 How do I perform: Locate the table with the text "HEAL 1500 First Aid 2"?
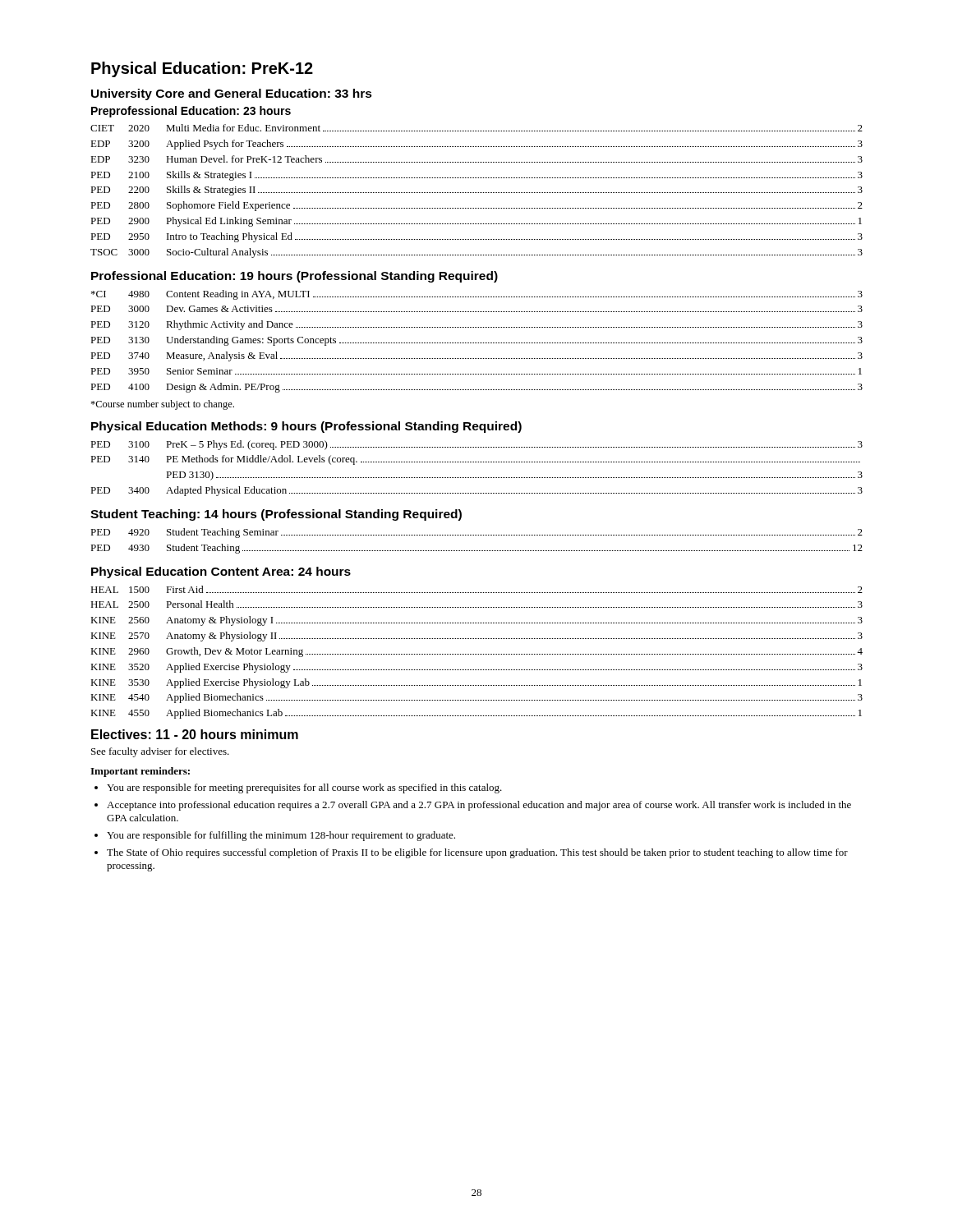point(476,652)
